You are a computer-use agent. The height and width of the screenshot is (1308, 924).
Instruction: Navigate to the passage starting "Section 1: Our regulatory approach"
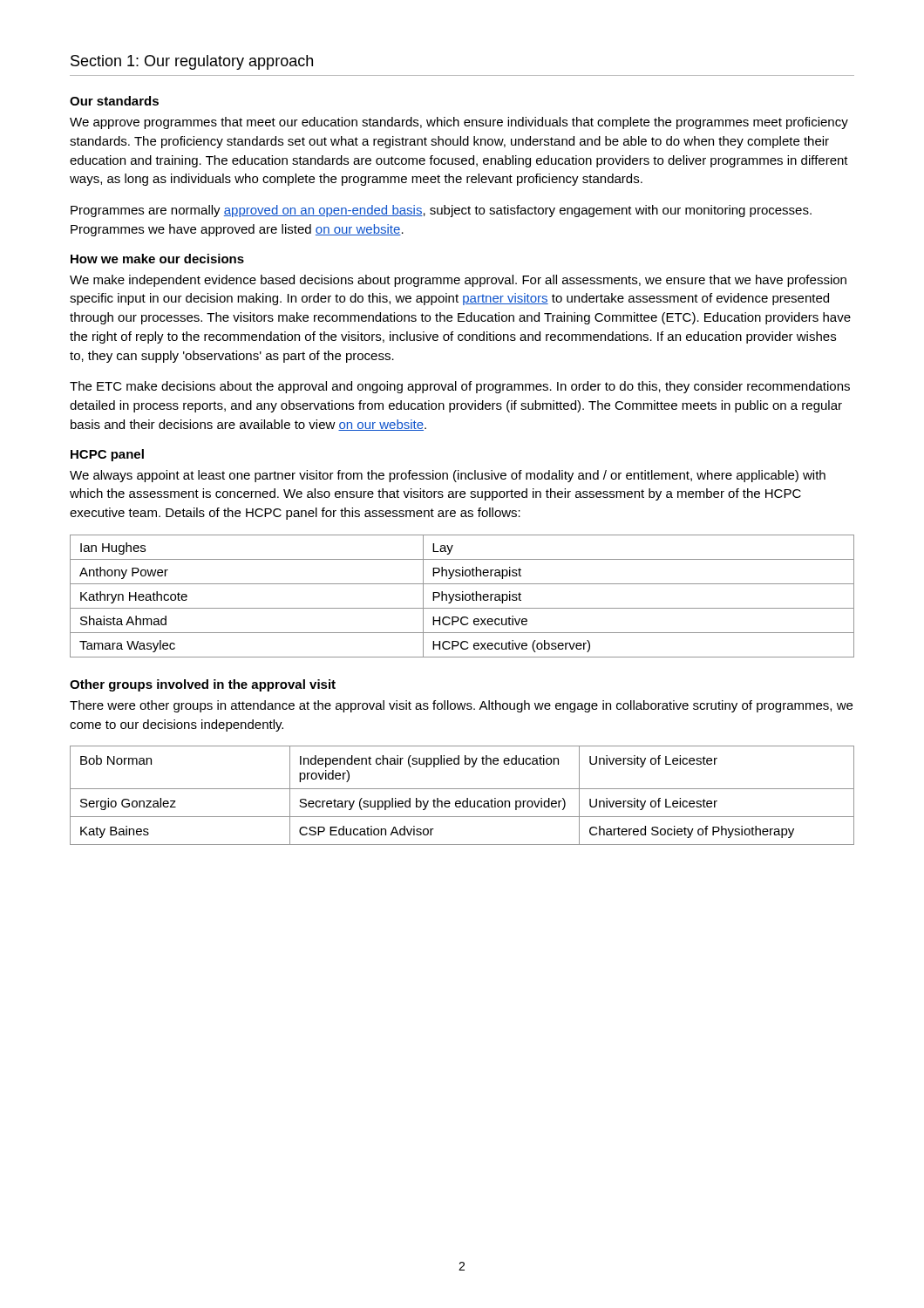click(192, 61)
